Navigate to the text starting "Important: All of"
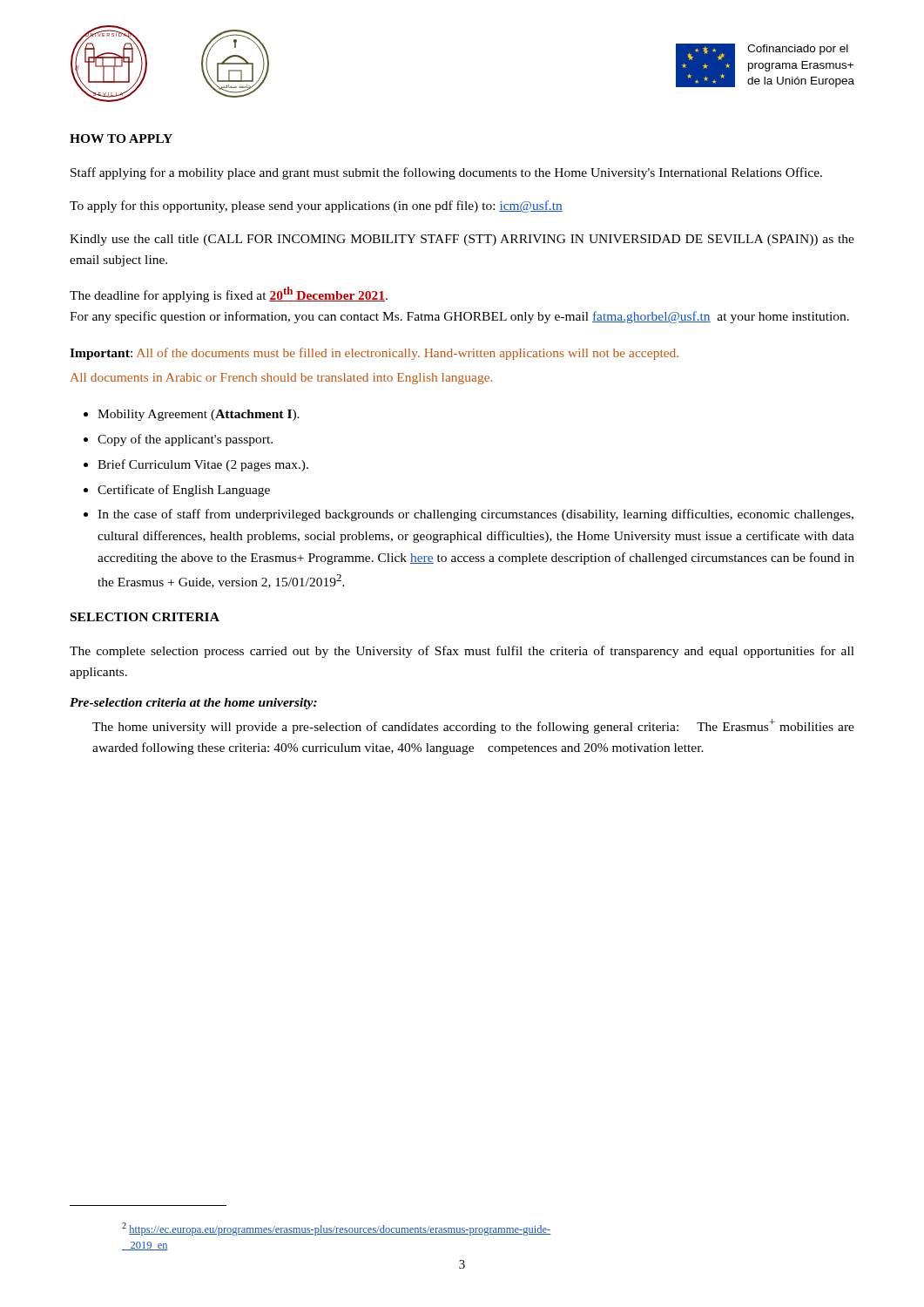The image size is (924, 1307). [375, 353]
